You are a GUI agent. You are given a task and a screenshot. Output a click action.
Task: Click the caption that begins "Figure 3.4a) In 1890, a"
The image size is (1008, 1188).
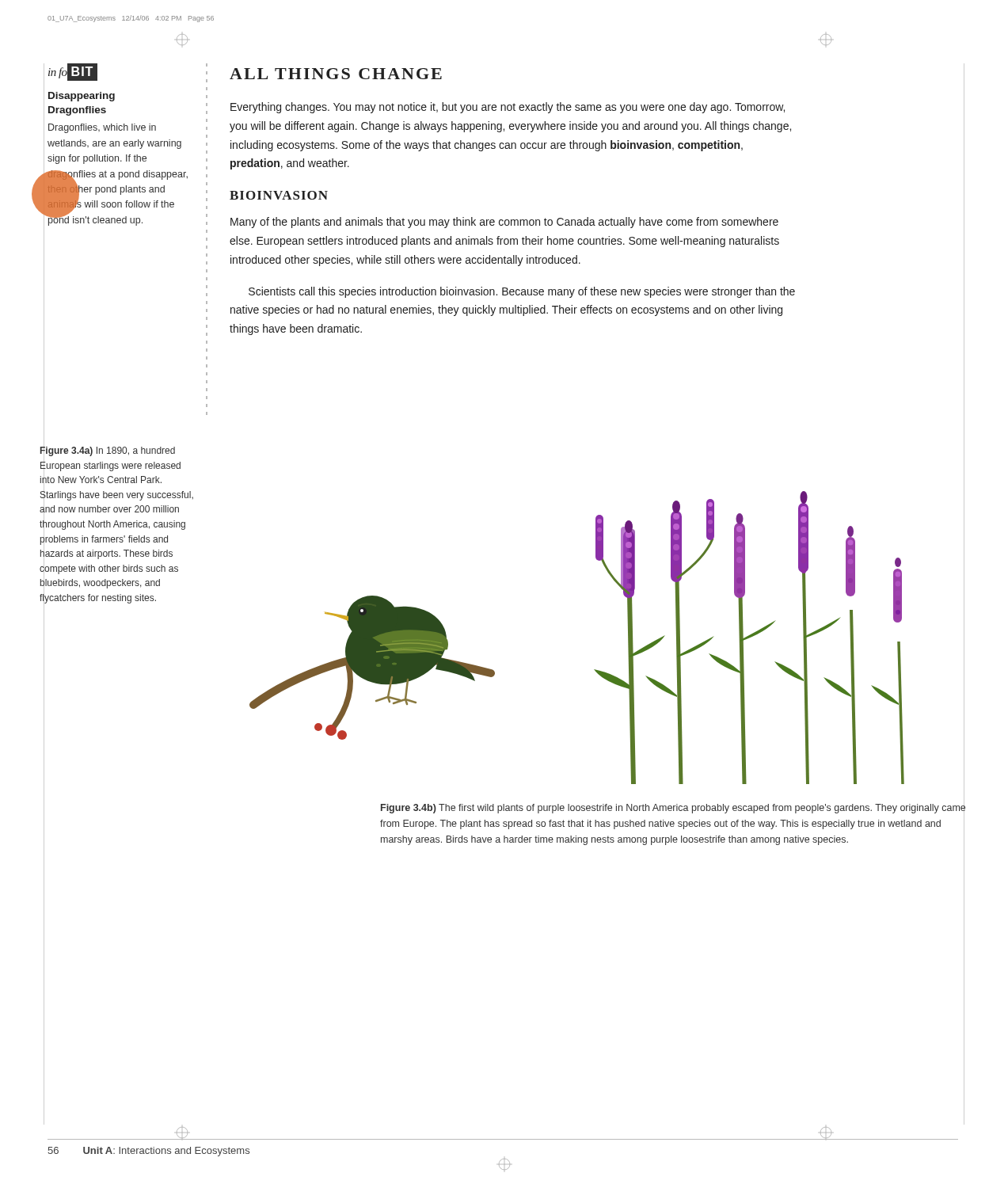(x=117, y=524)
